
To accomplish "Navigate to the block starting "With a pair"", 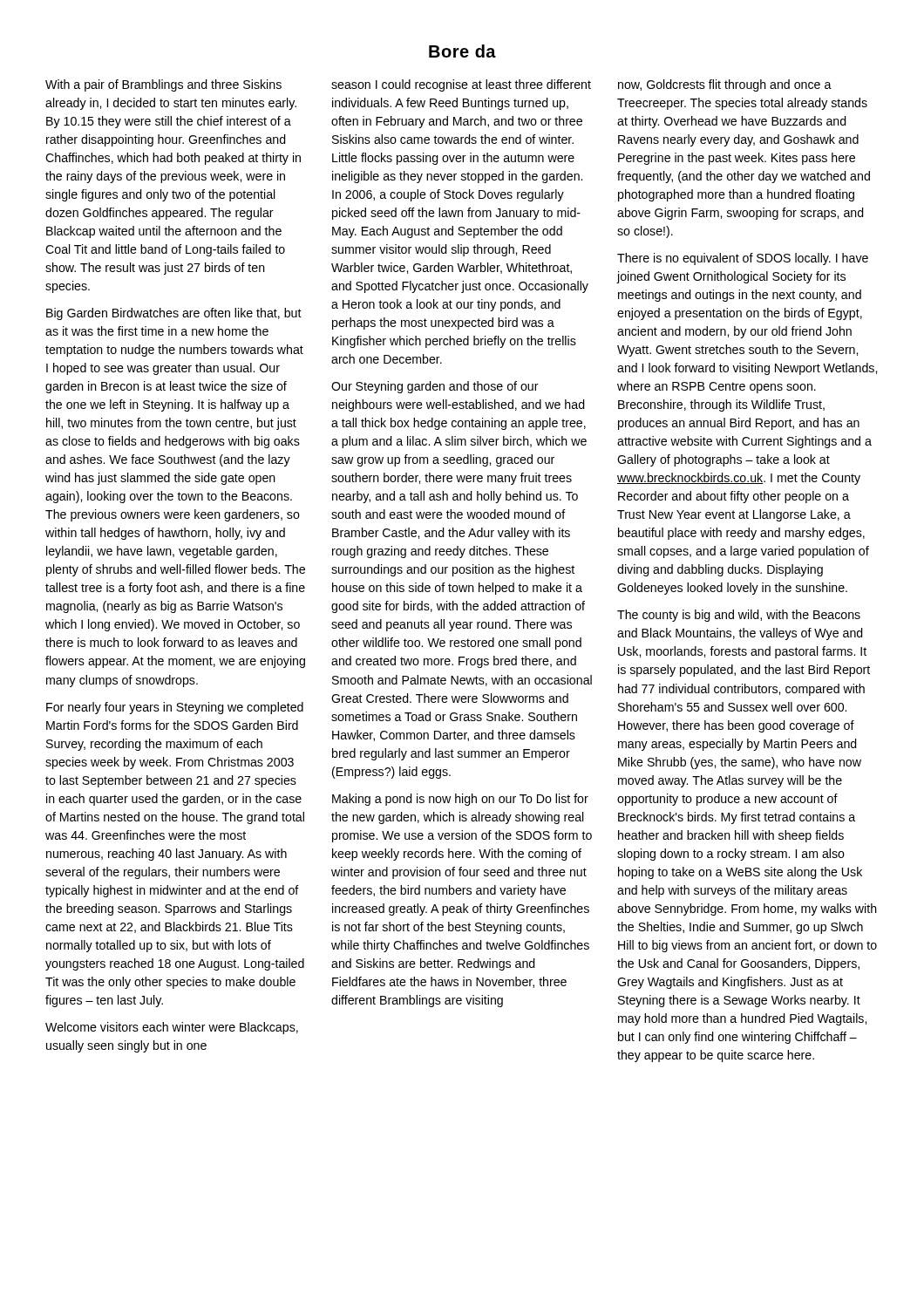I will (176, 186).
